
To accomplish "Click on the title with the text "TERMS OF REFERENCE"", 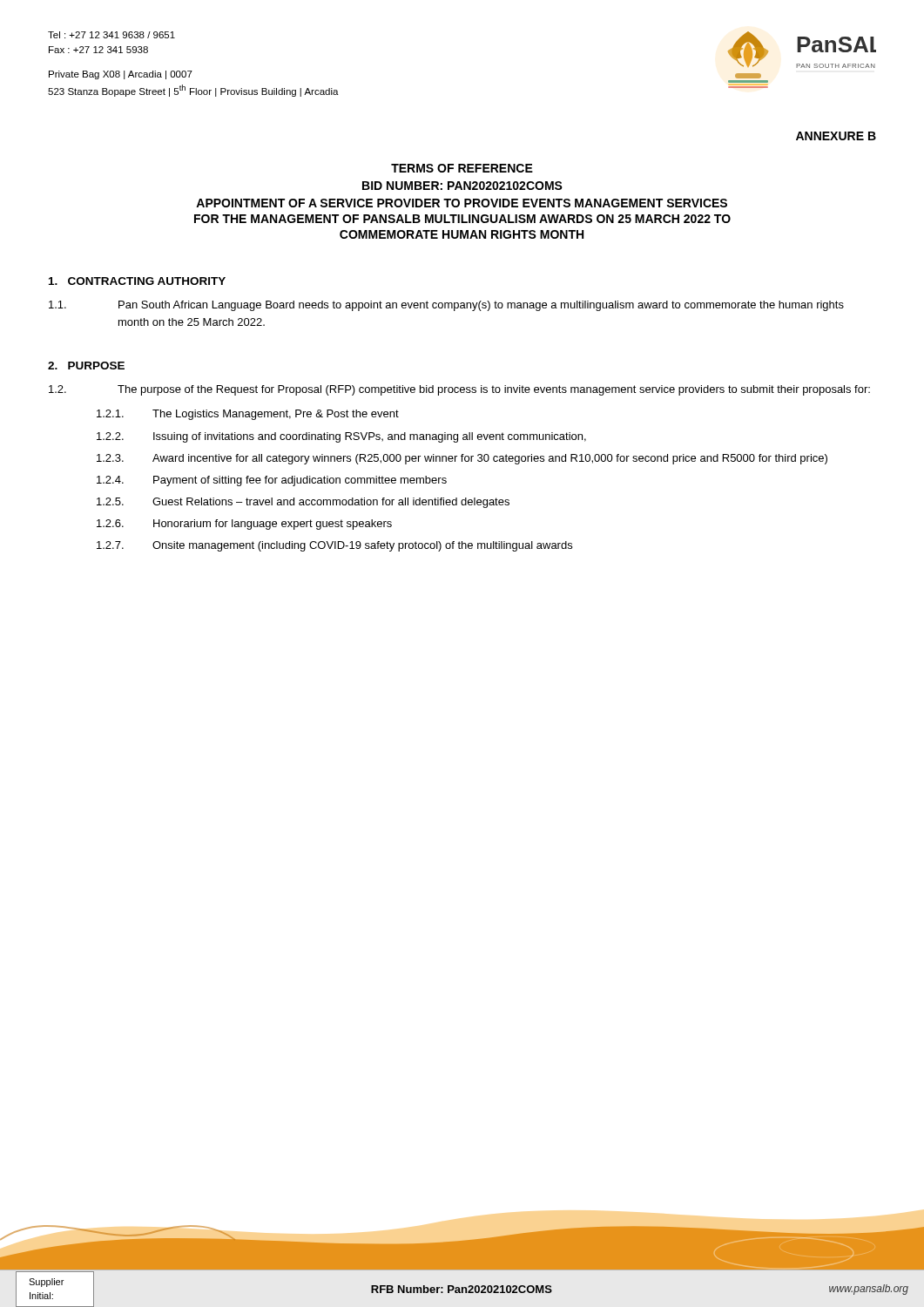I will (462, 168).
